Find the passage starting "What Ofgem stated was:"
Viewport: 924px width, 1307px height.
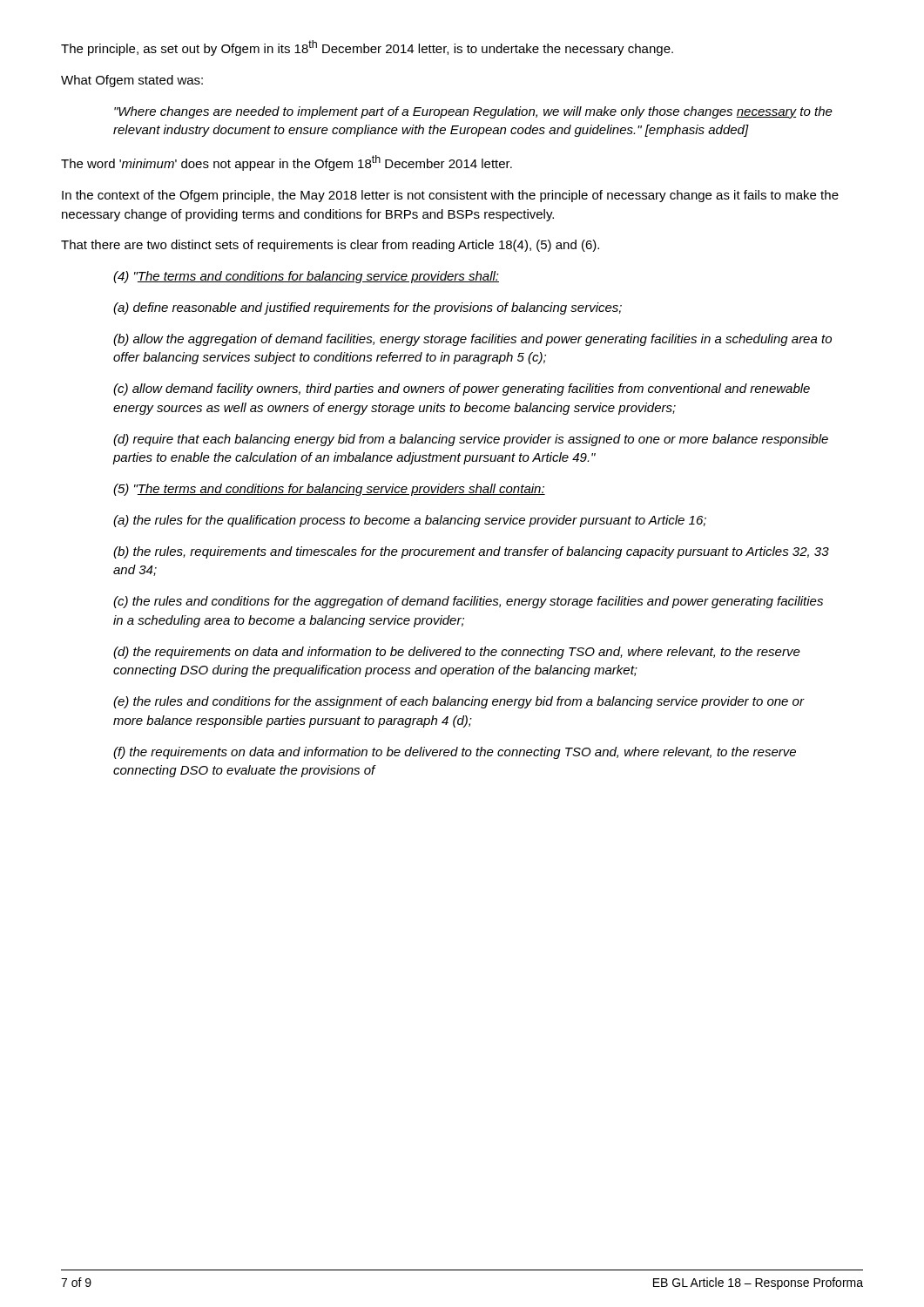click(x=133, y=80)
